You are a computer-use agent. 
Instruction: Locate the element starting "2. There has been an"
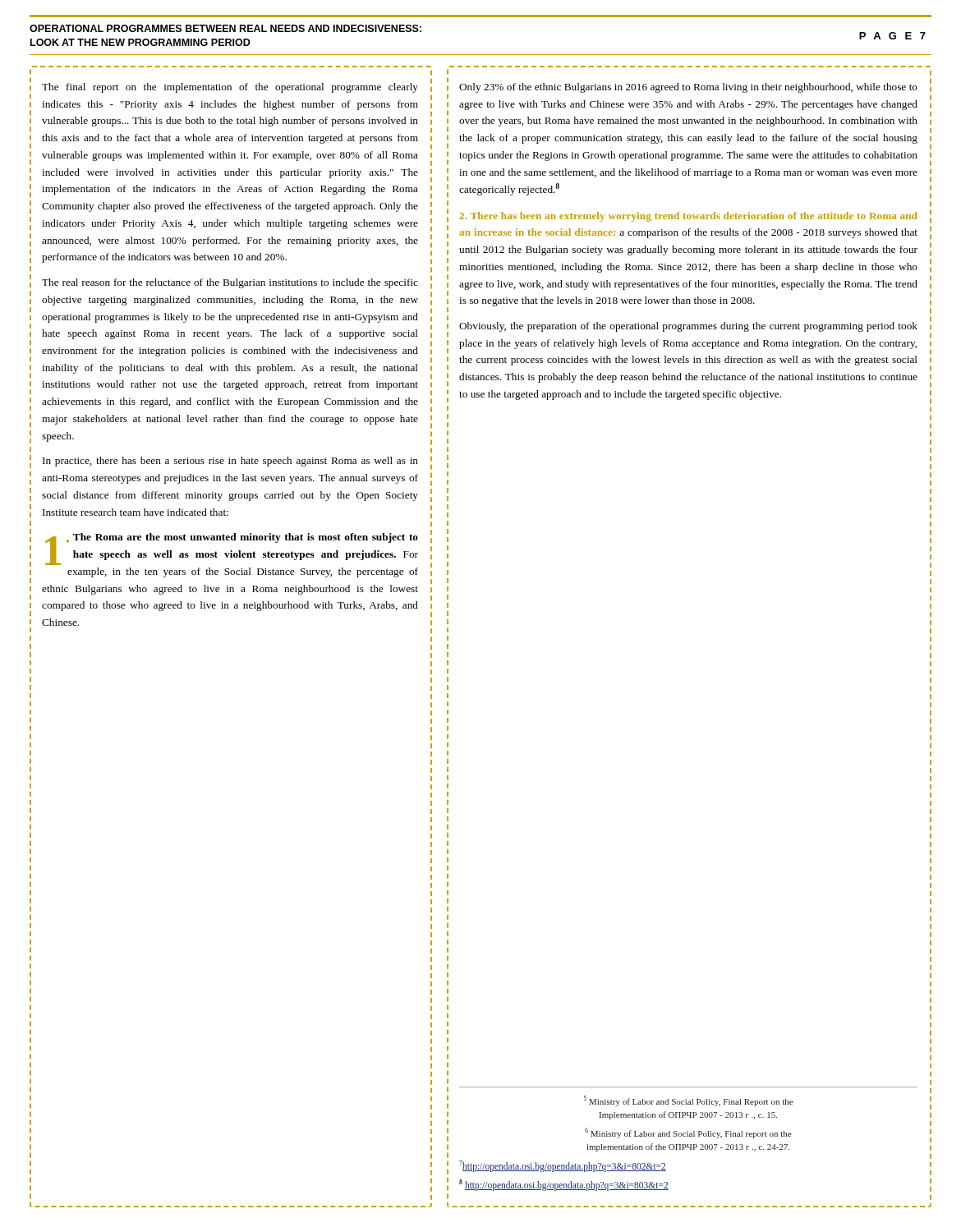tap(688, 258)
